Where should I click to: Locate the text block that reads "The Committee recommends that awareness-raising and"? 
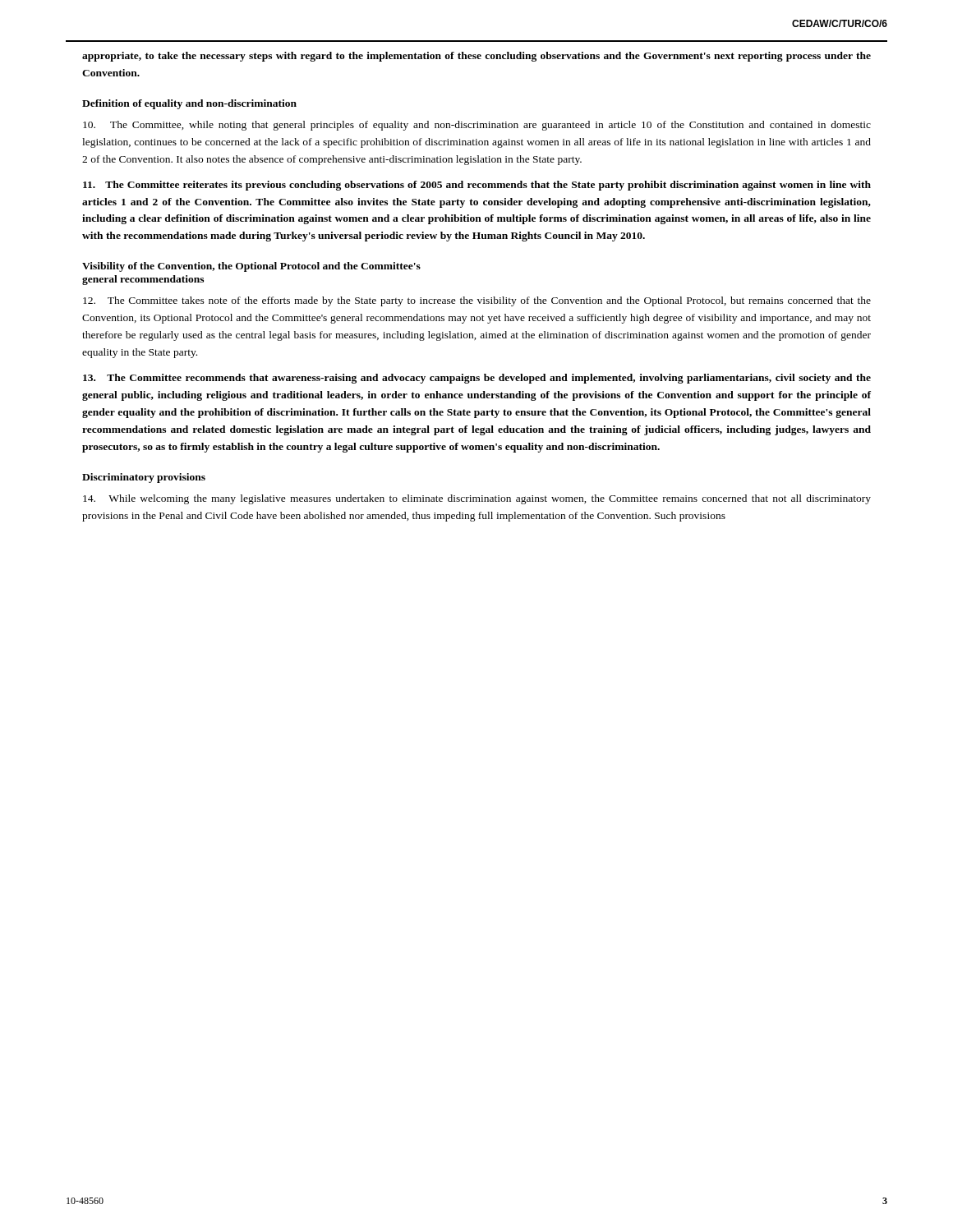coord(476,412)
